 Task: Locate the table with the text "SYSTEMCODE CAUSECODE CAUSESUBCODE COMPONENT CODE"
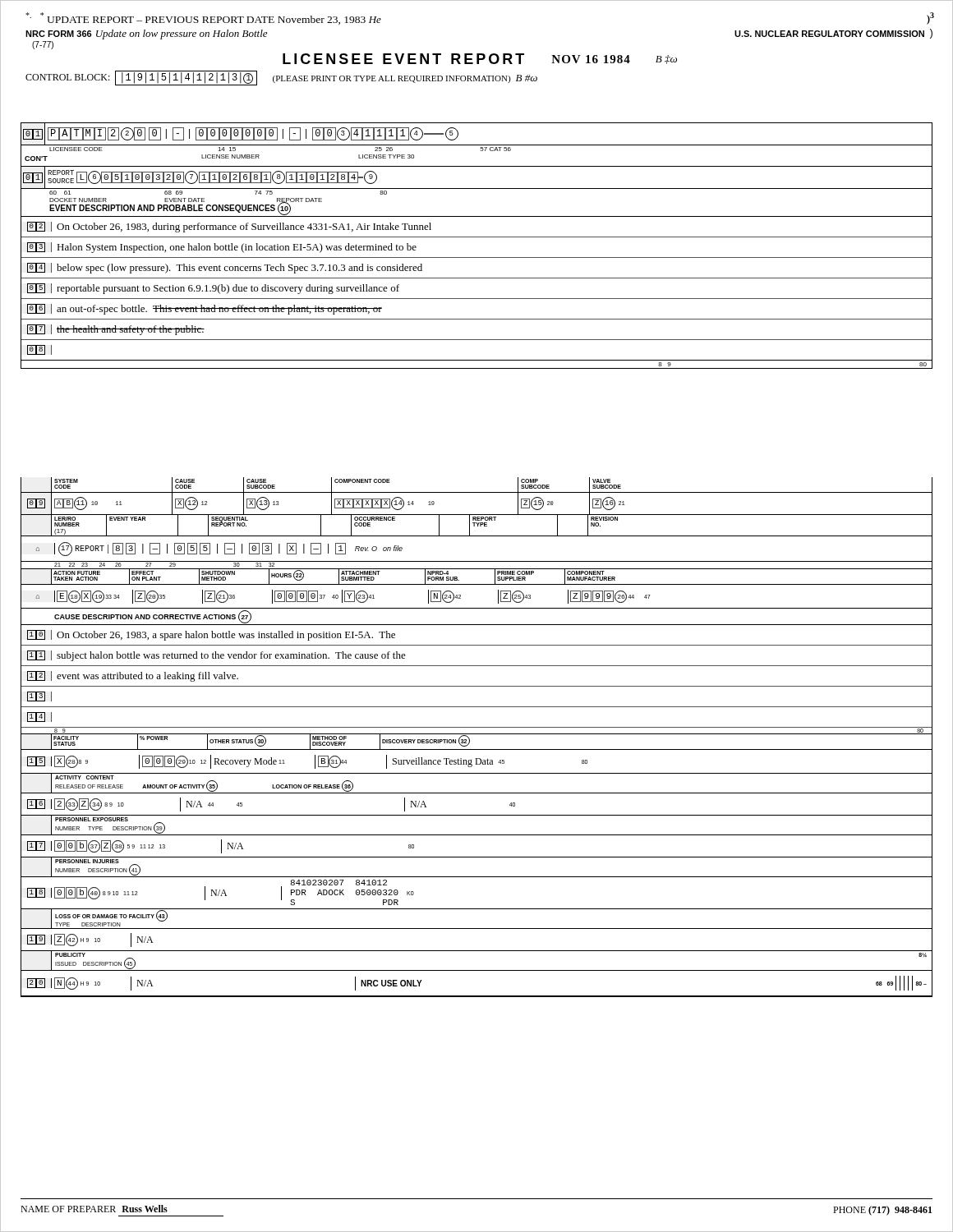tap(476, 737)
